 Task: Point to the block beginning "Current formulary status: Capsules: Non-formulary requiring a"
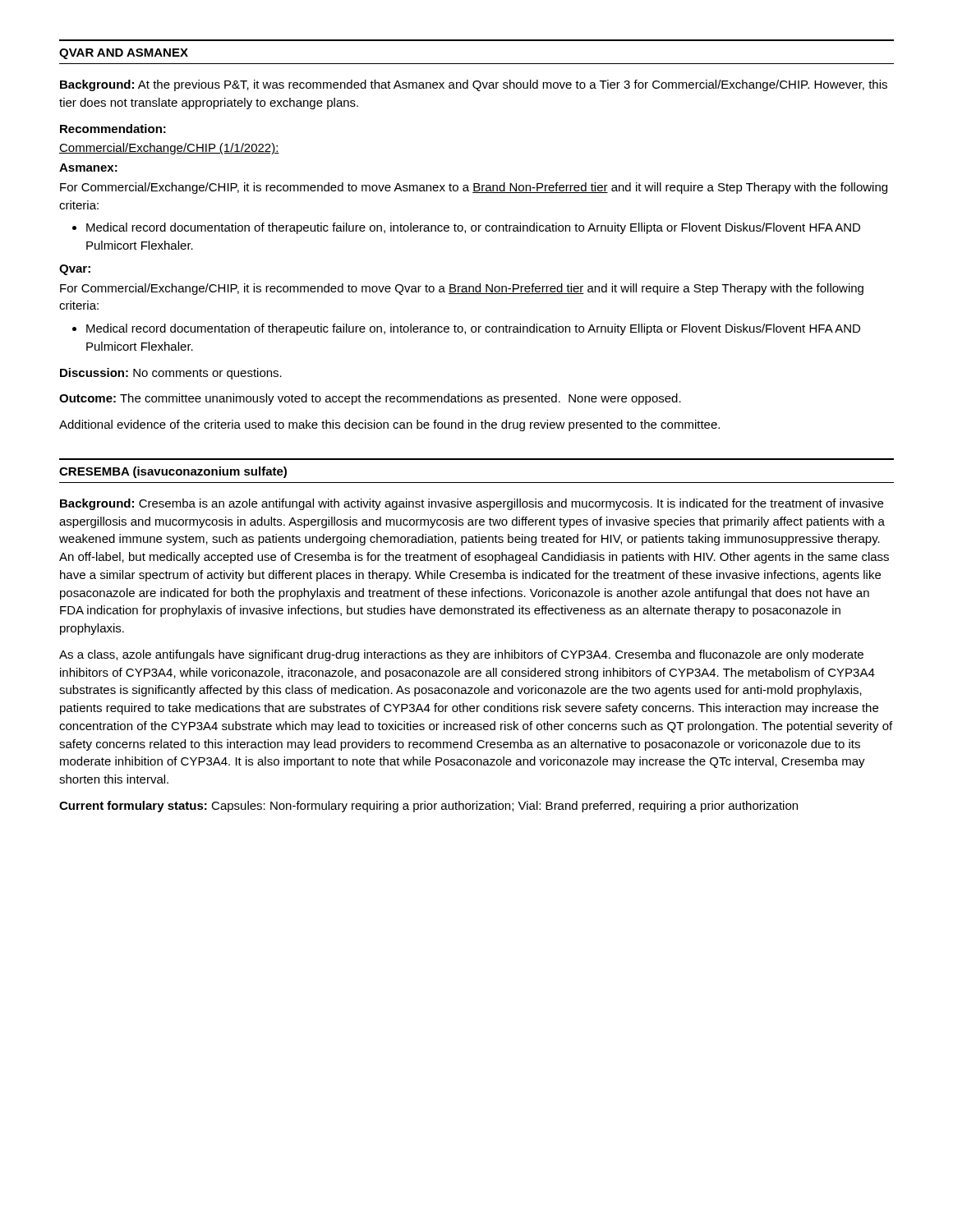429,805
